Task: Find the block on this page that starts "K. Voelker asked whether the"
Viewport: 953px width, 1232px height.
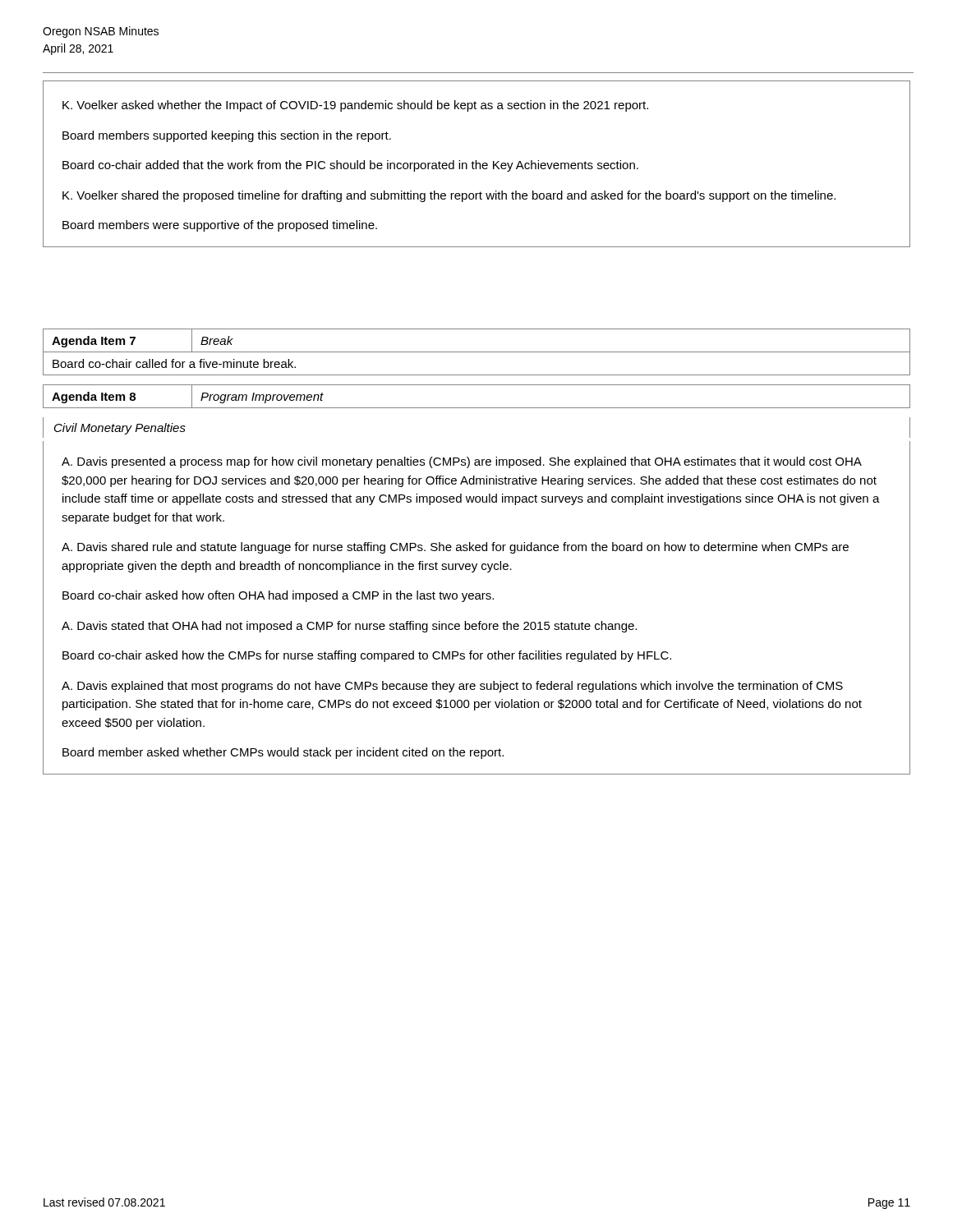Action: point(476,165)
